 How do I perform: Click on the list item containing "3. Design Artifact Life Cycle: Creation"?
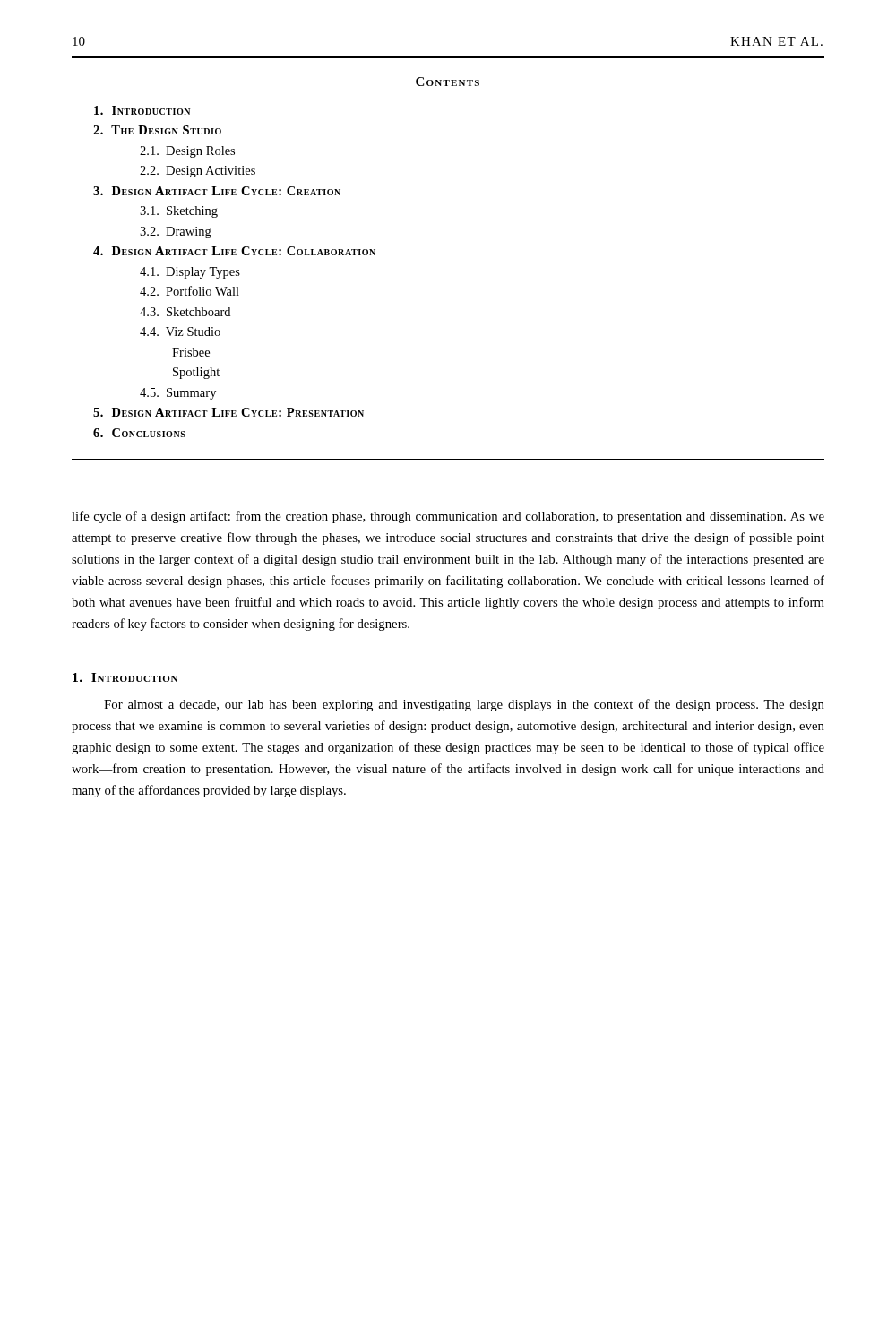pyautogui.click(x=217, y=191)
